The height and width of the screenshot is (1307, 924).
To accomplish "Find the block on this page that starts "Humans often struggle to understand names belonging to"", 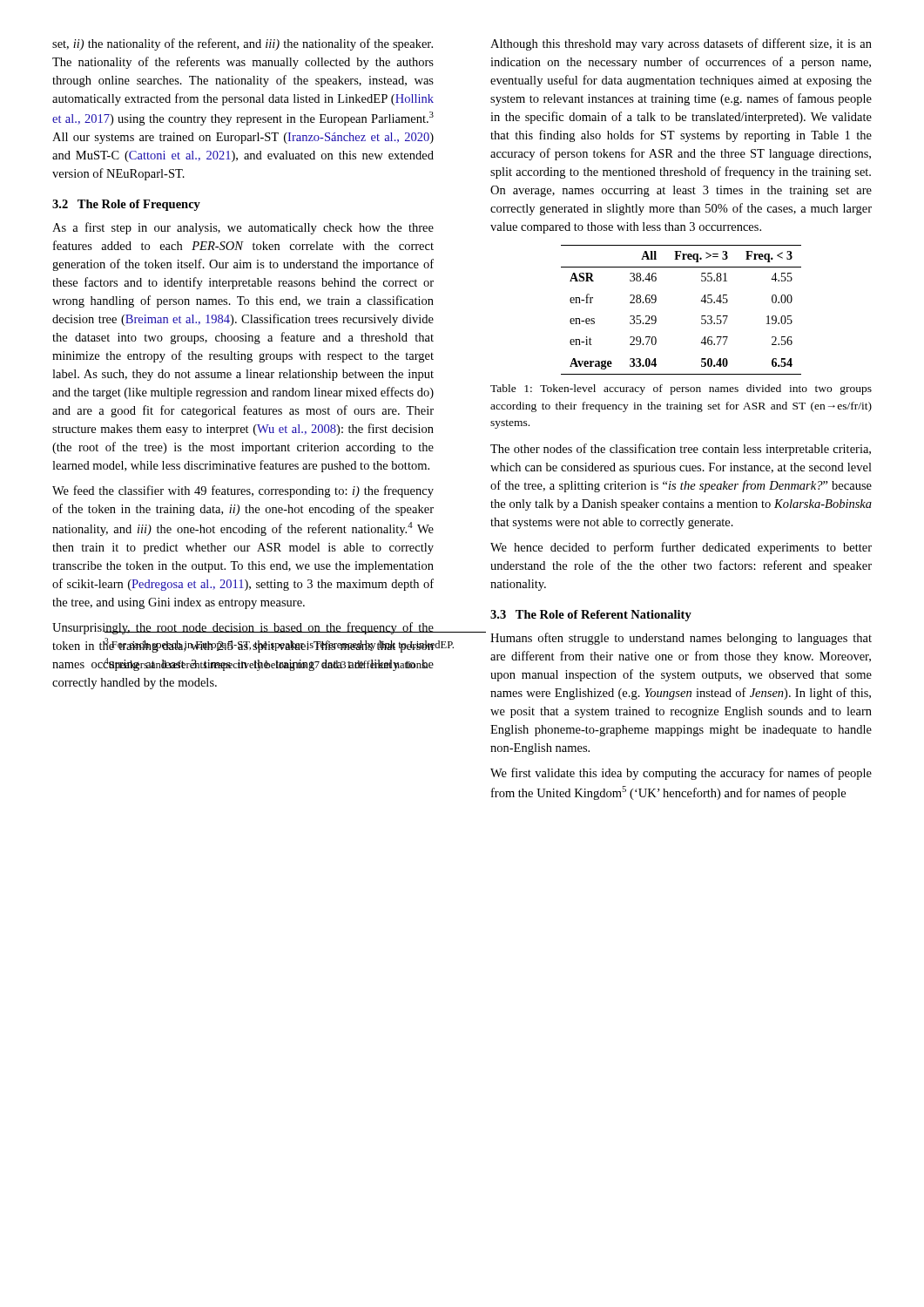I will click(x=681, y=693).
